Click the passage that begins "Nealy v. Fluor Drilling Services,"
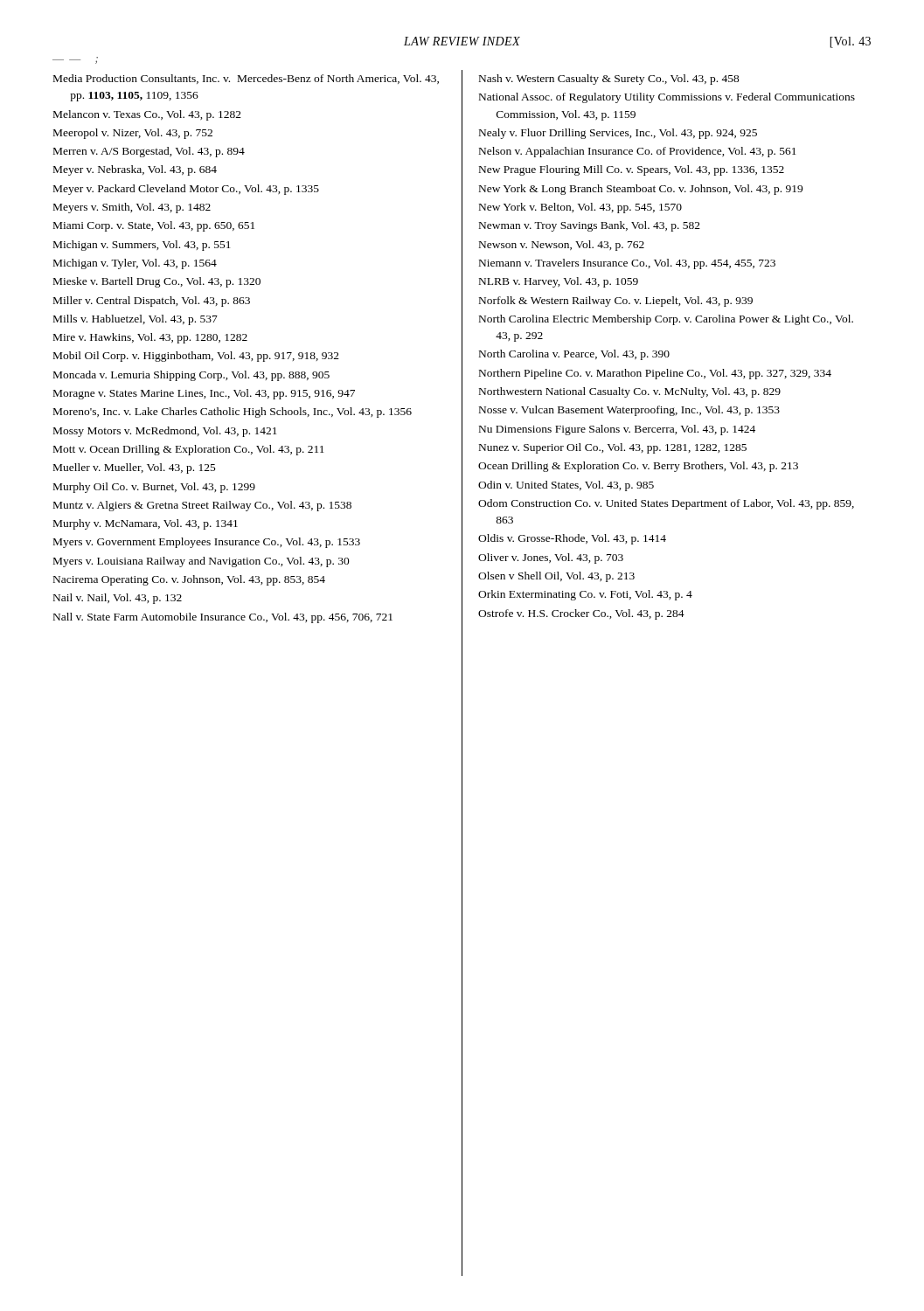Screen dimensions: 1311x924 tap(618, 132)
